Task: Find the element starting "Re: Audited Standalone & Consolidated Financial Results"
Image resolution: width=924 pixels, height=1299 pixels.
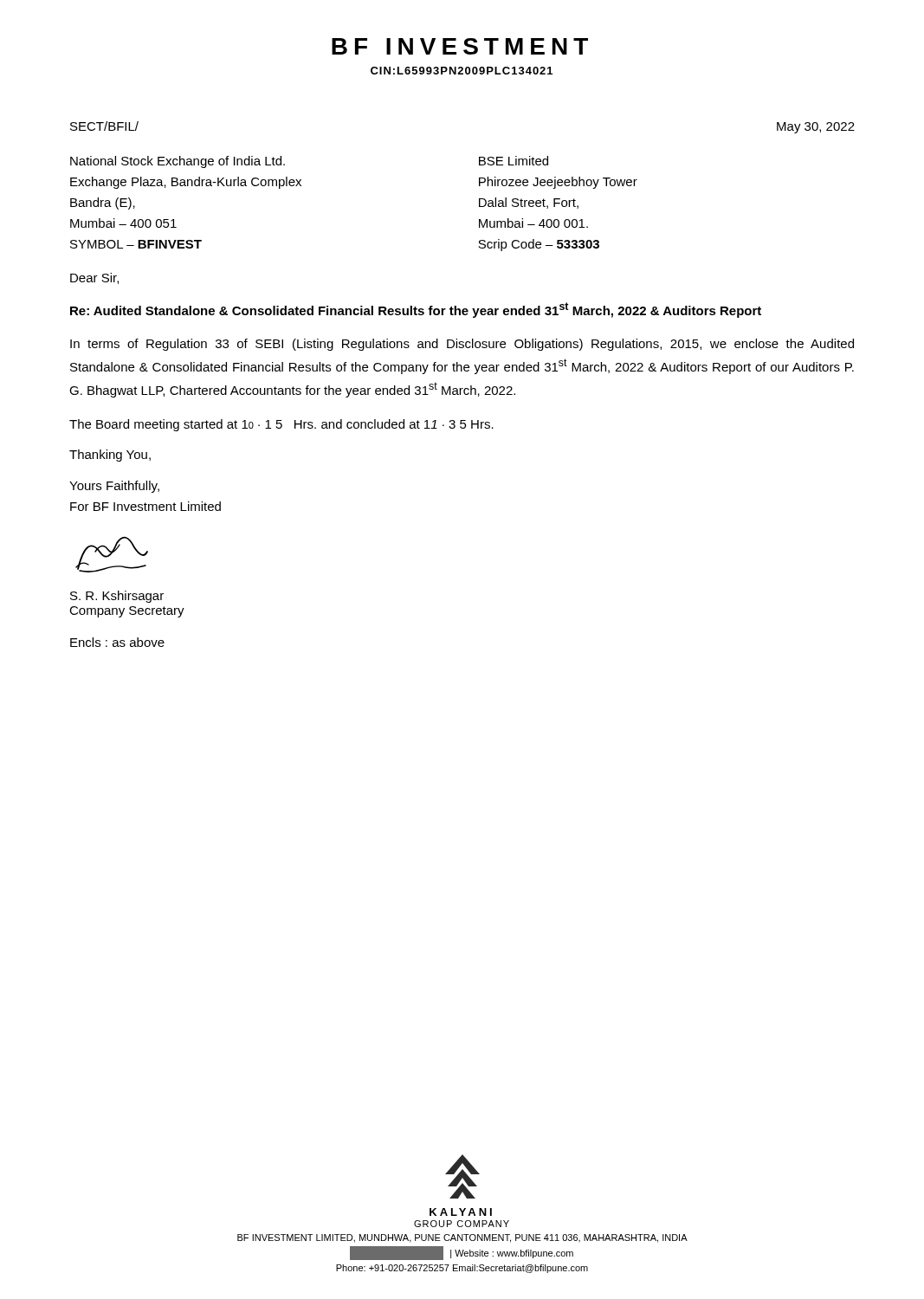Action: click(x=415, y=309)
